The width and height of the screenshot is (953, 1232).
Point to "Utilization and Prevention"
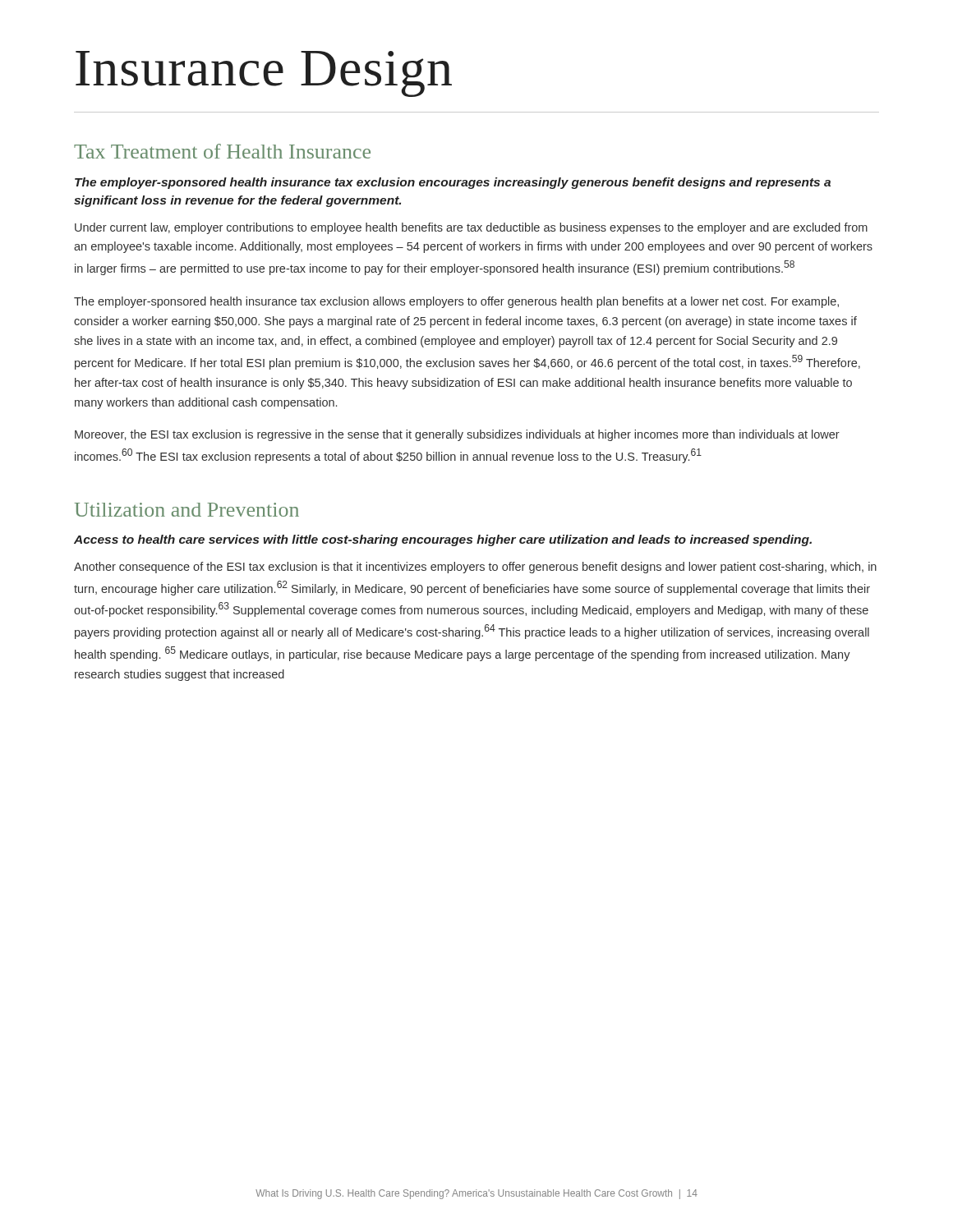tap(187, 510)
